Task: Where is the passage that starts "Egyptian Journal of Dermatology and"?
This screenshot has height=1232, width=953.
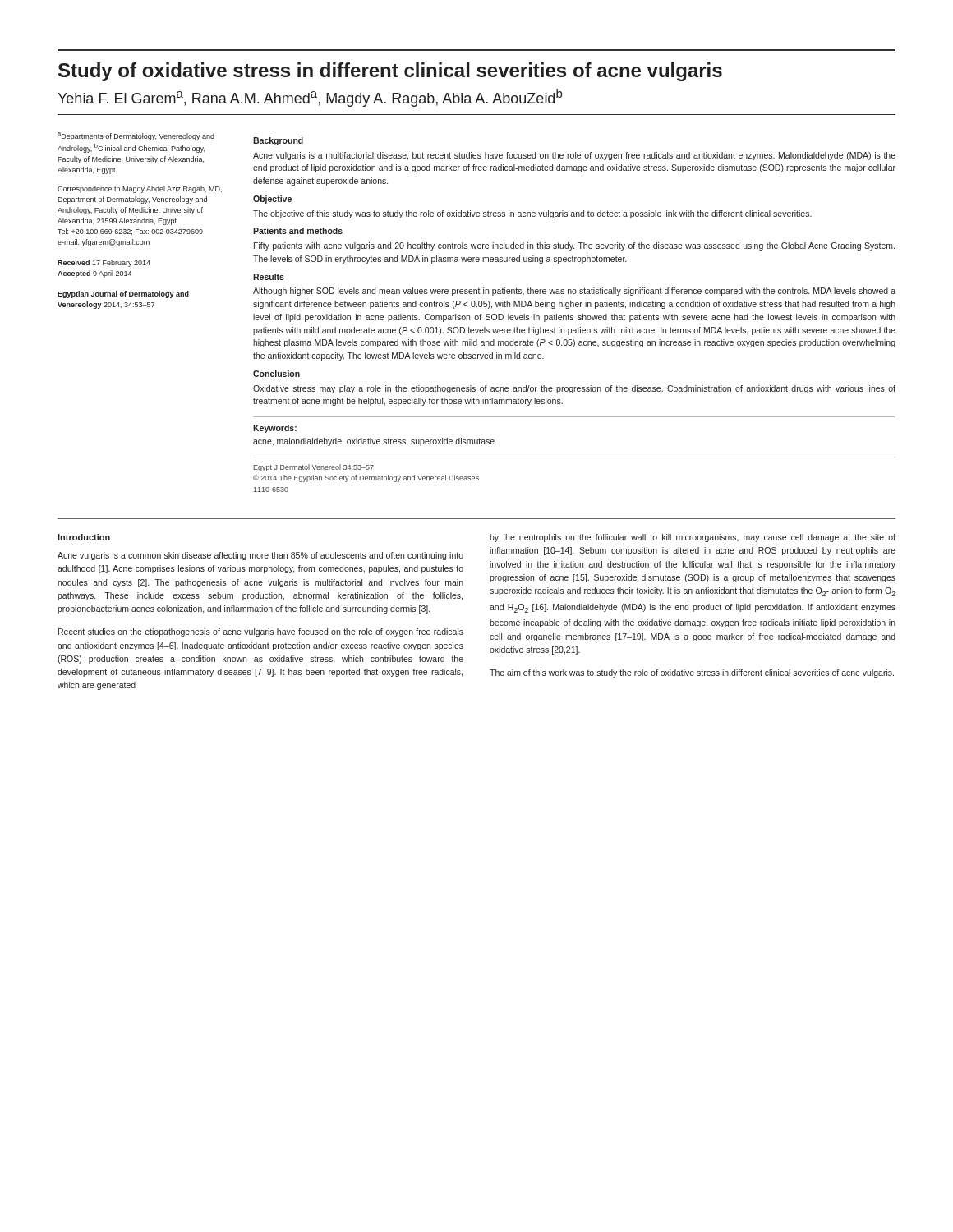Action: coord(123,300)
